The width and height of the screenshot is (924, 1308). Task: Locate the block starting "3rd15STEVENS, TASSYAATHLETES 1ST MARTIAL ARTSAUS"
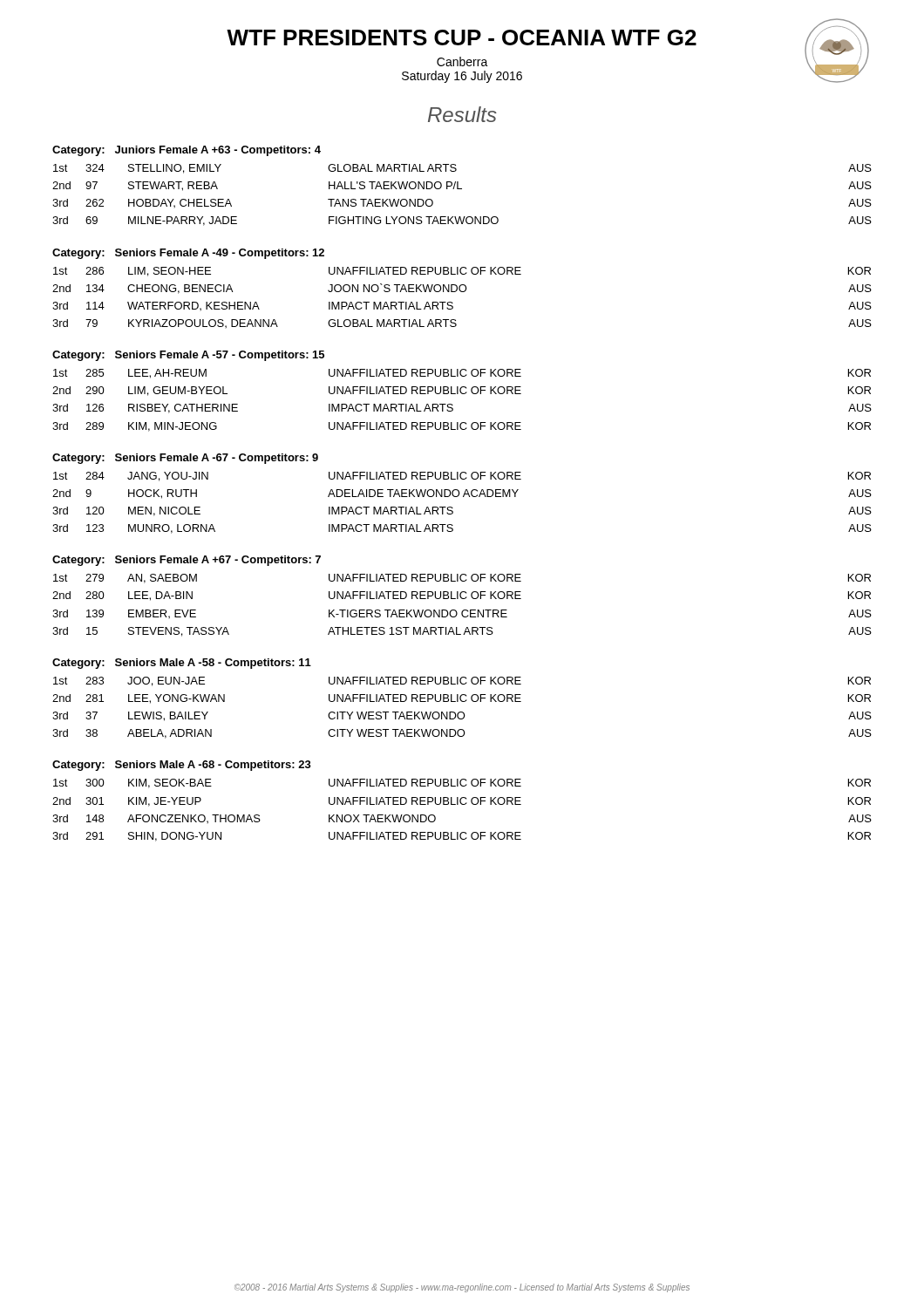pos(462,631)
